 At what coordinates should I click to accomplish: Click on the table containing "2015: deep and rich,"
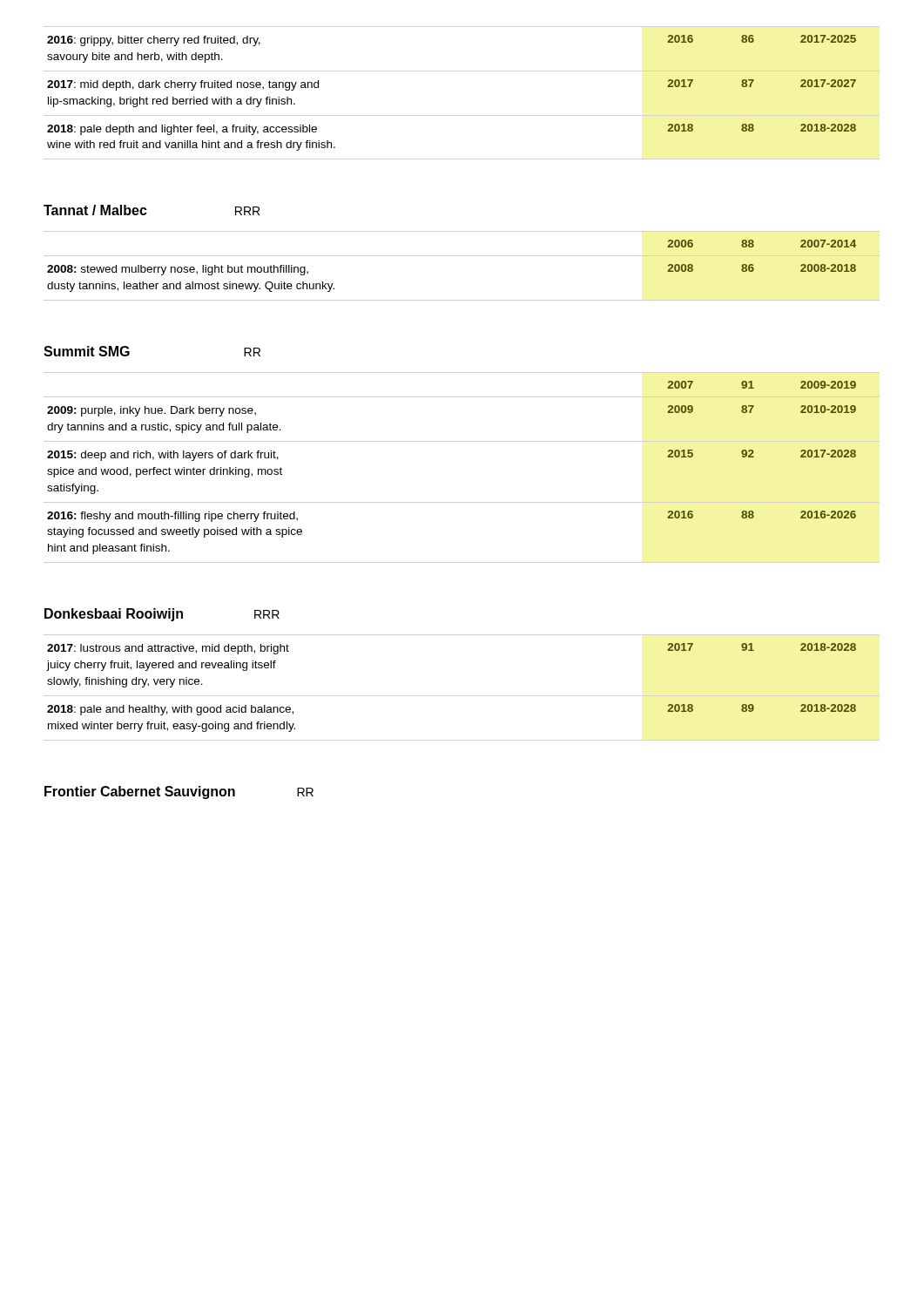pyautogui.click(x=462, y=468)
